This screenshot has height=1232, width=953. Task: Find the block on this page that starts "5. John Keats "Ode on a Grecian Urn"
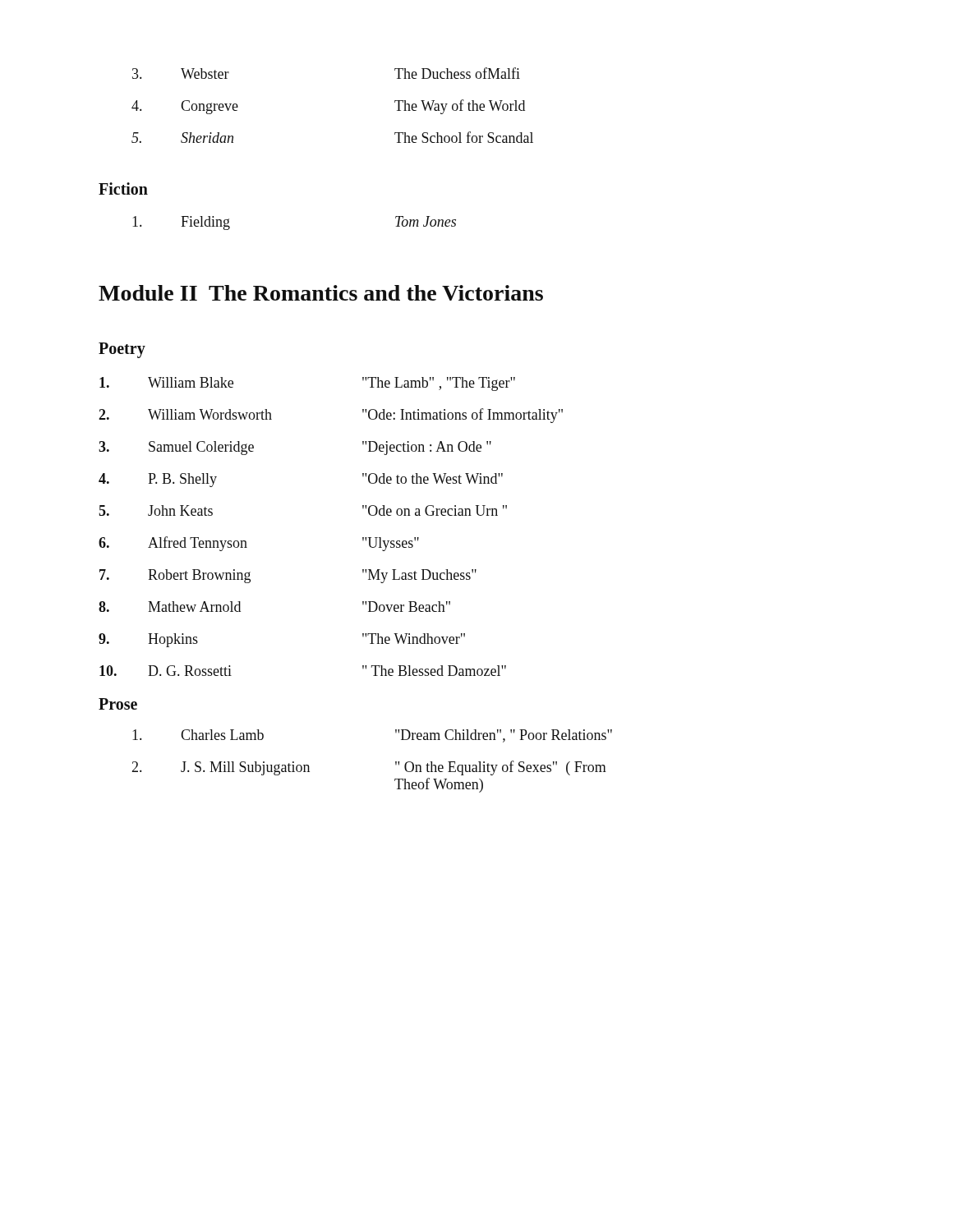[184, 510]
